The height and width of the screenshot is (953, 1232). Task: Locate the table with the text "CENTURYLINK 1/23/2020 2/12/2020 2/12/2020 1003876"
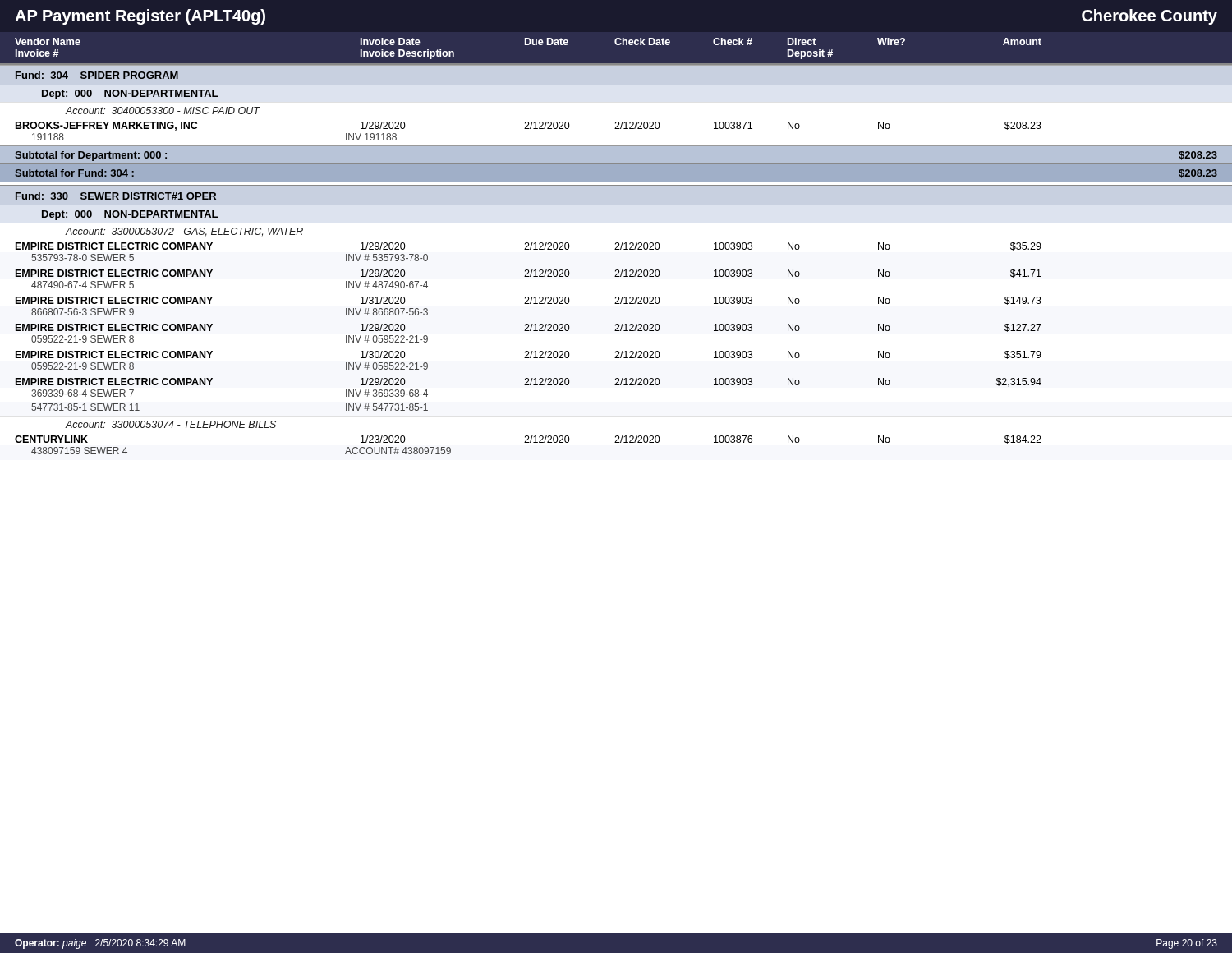coord(616,446)
